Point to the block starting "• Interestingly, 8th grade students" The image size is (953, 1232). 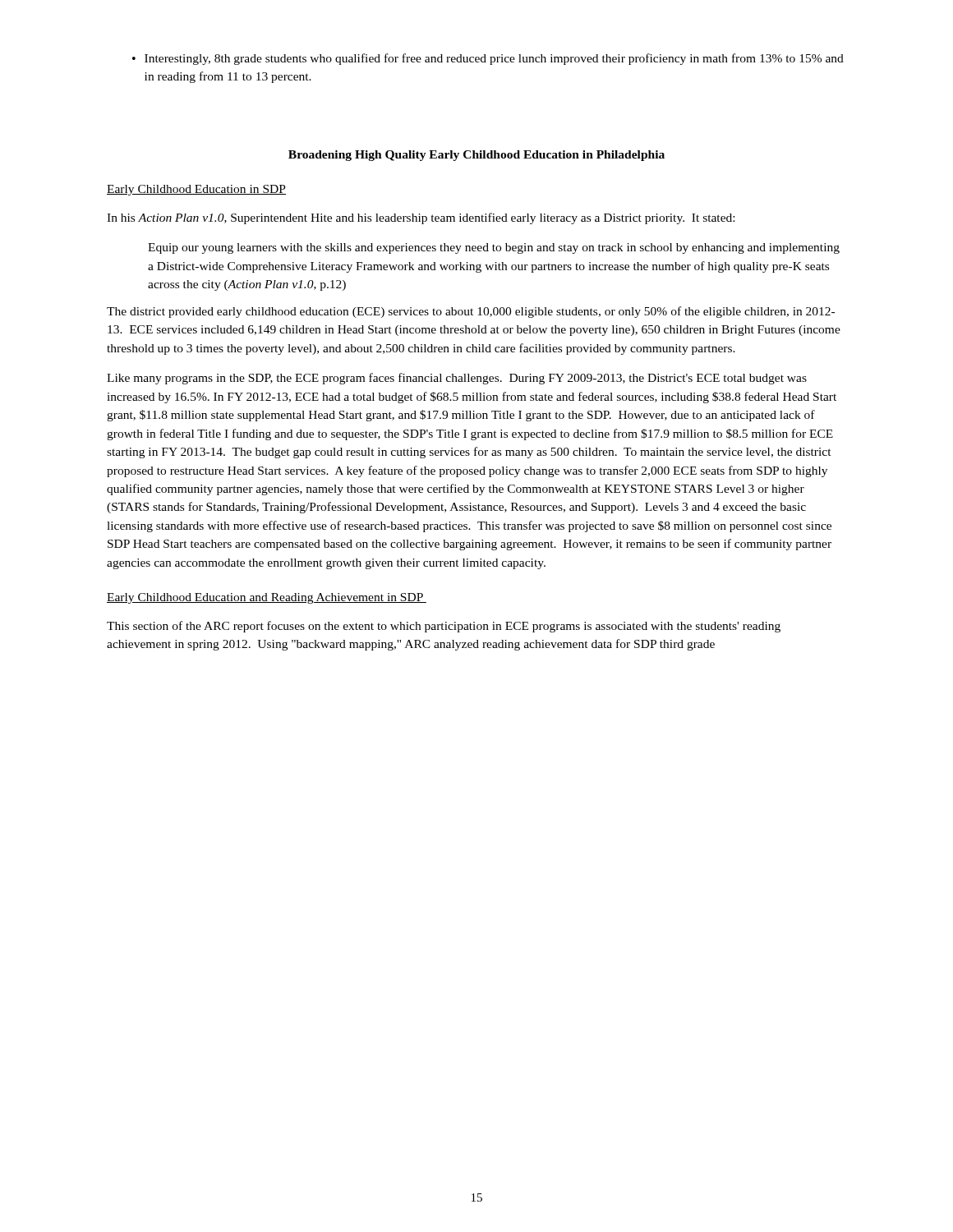[x=489, y=68]
